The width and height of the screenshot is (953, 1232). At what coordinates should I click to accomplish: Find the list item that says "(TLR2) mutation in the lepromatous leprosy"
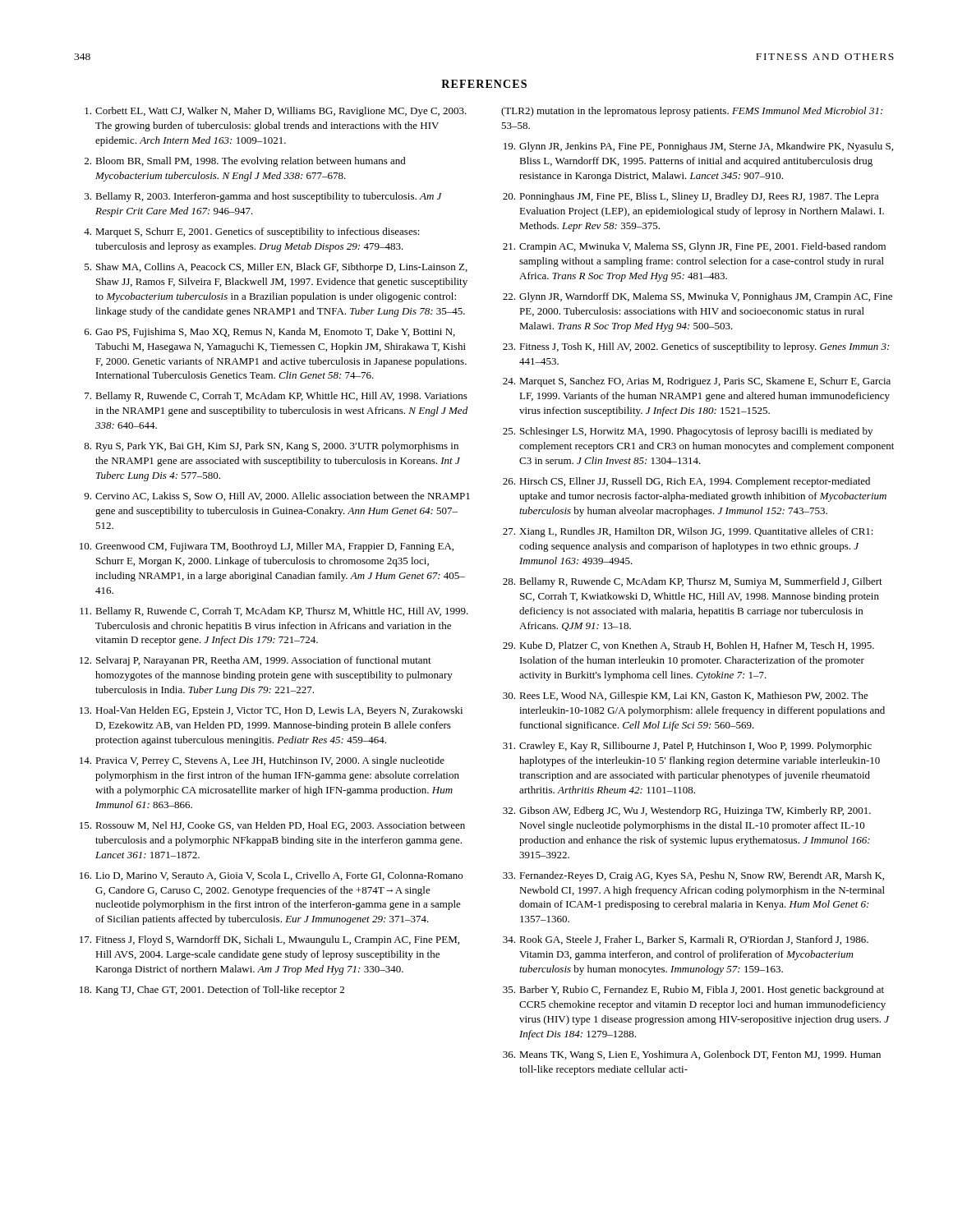tap(698, 119)
